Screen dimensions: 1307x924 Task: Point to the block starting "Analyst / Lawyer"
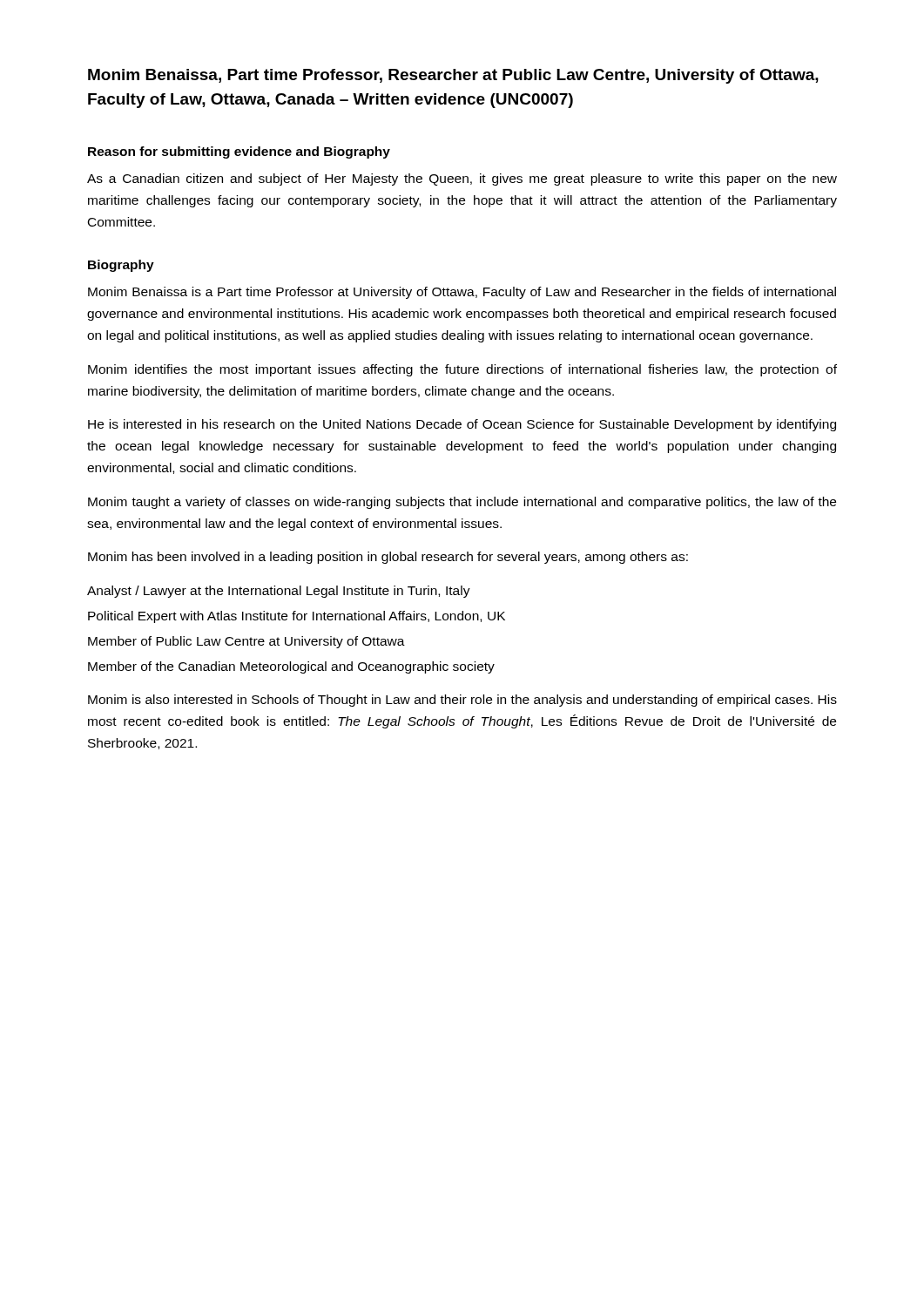pos(278,591)
